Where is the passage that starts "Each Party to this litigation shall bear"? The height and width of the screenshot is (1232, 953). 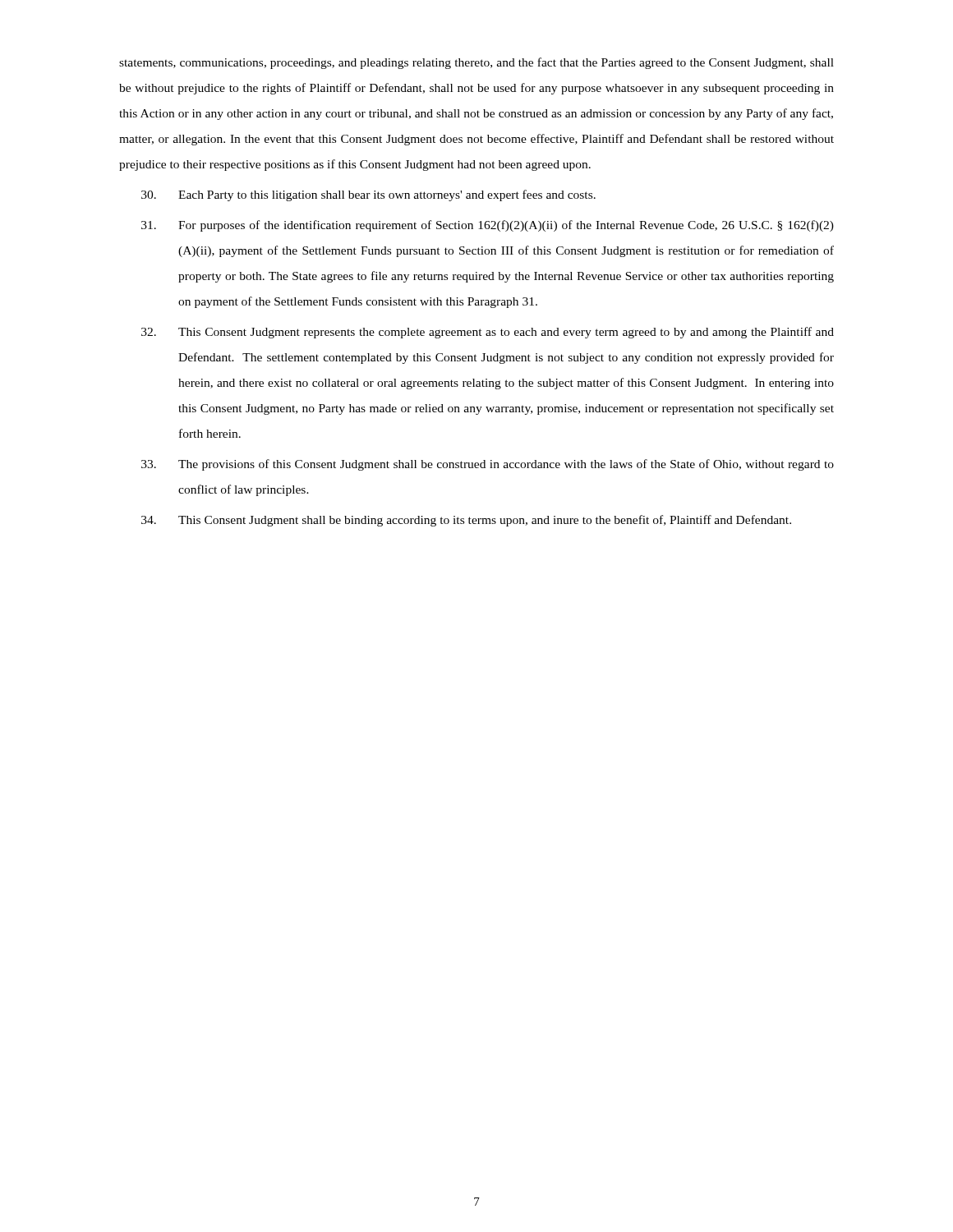click(476, 194)
